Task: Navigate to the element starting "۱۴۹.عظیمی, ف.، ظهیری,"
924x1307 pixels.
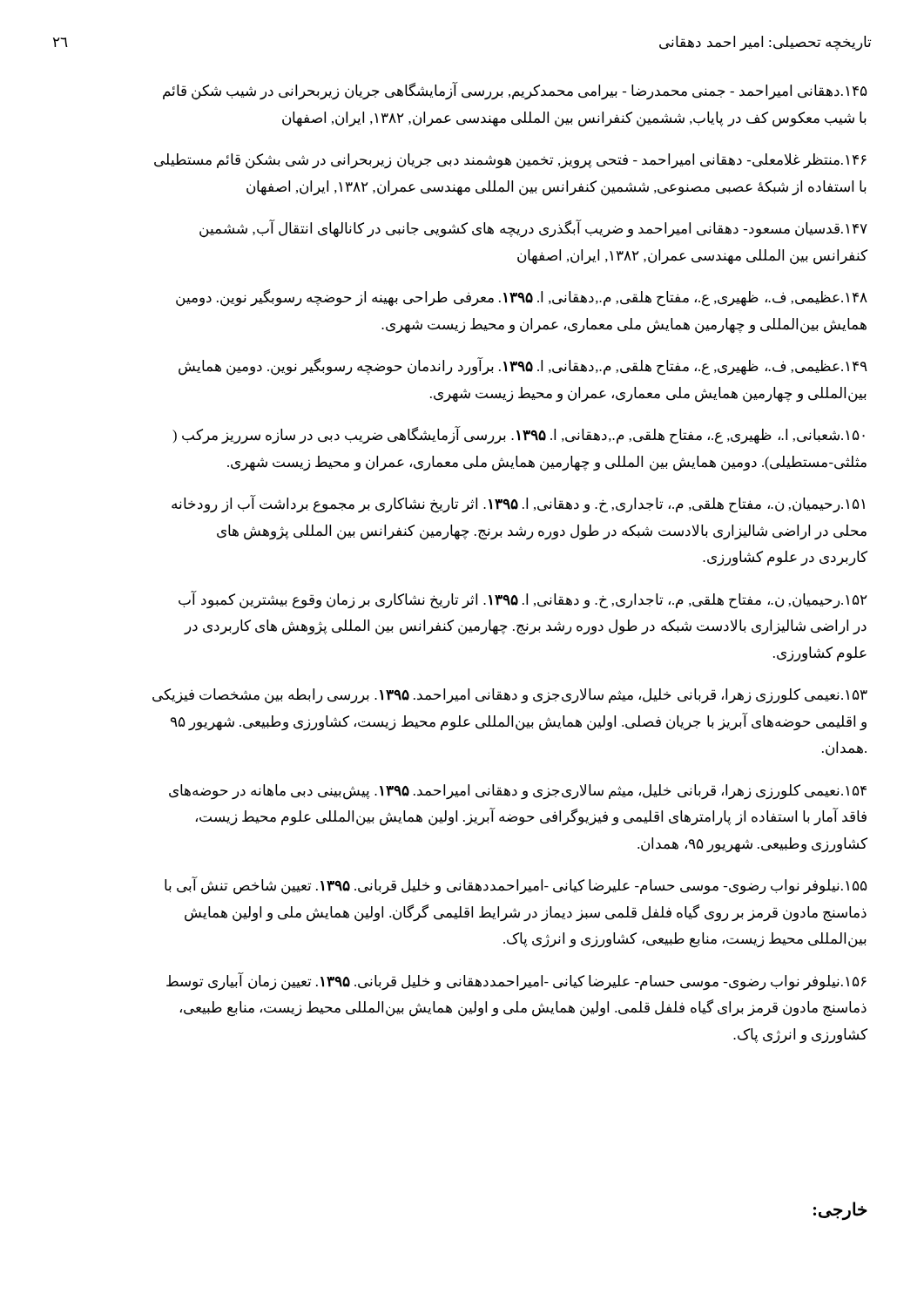Action: (x=522, y=380)
